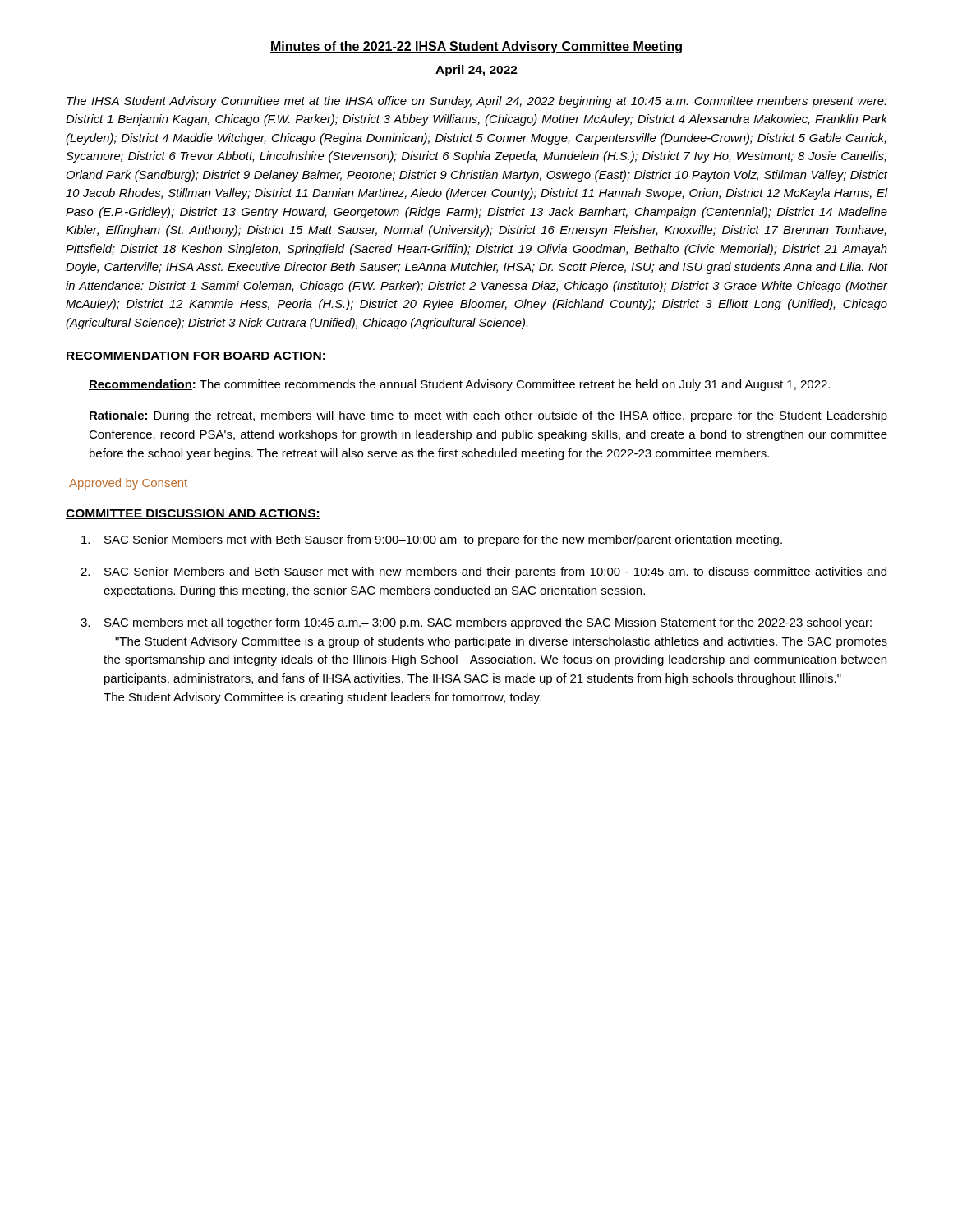Find the text block with the text "Recommendation: The committee recommends"
Screen dimensions: 1232x953
[x=488, y=419]
